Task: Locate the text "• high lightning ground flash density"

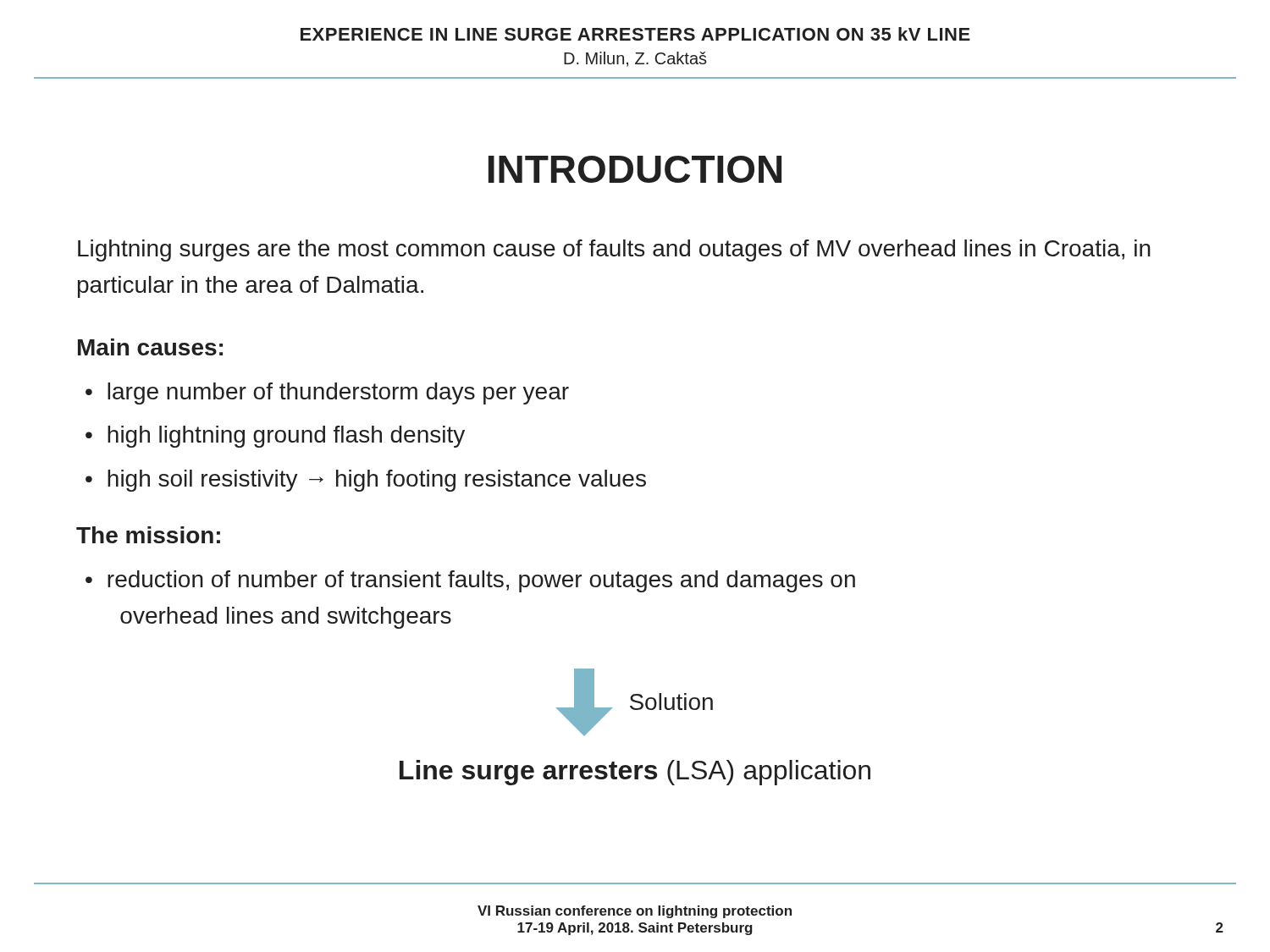Action: pos(275,435)
